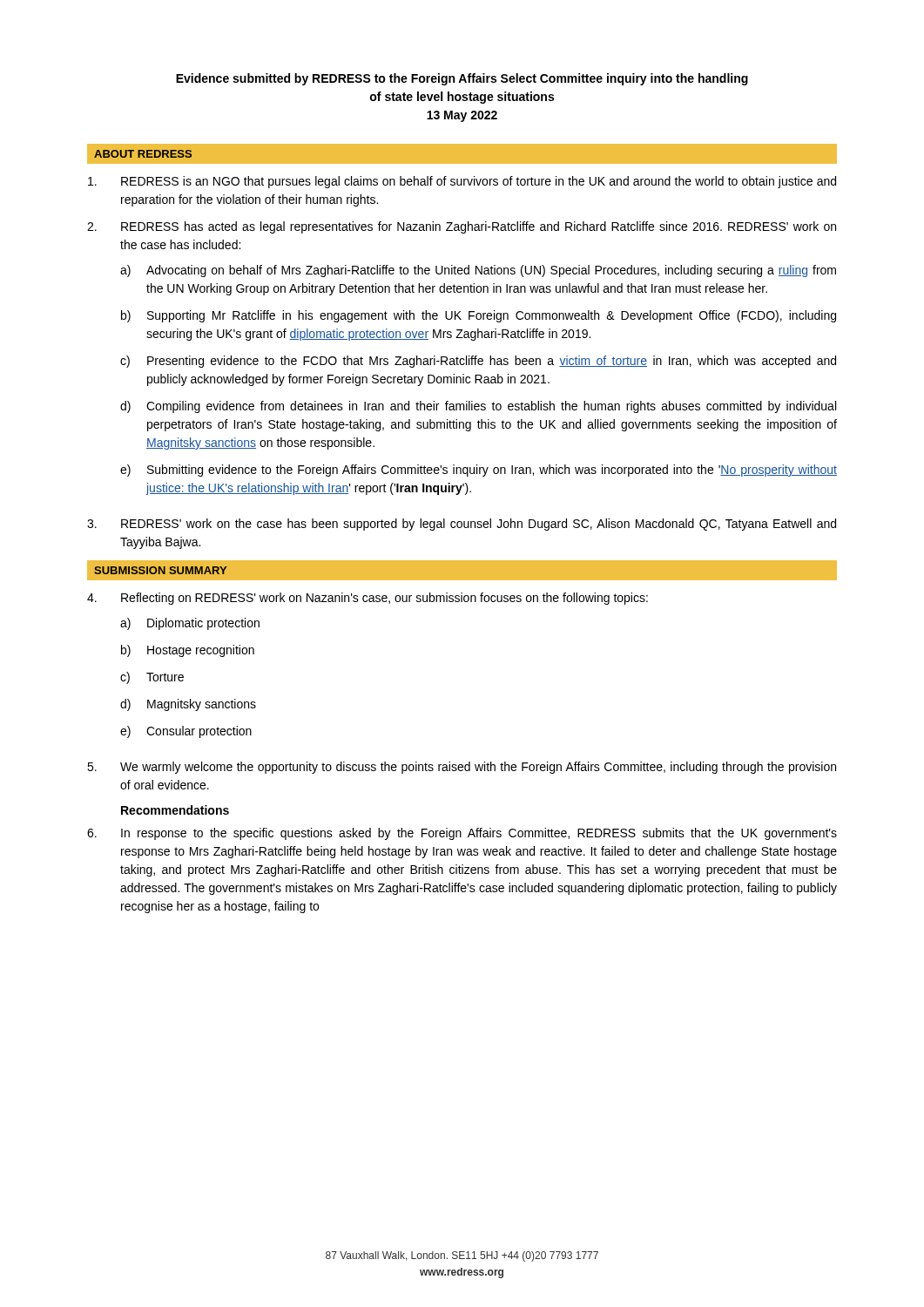
Task: Select the text starting "5. We warmly welcome"
Action: click(x=462, y=776)
